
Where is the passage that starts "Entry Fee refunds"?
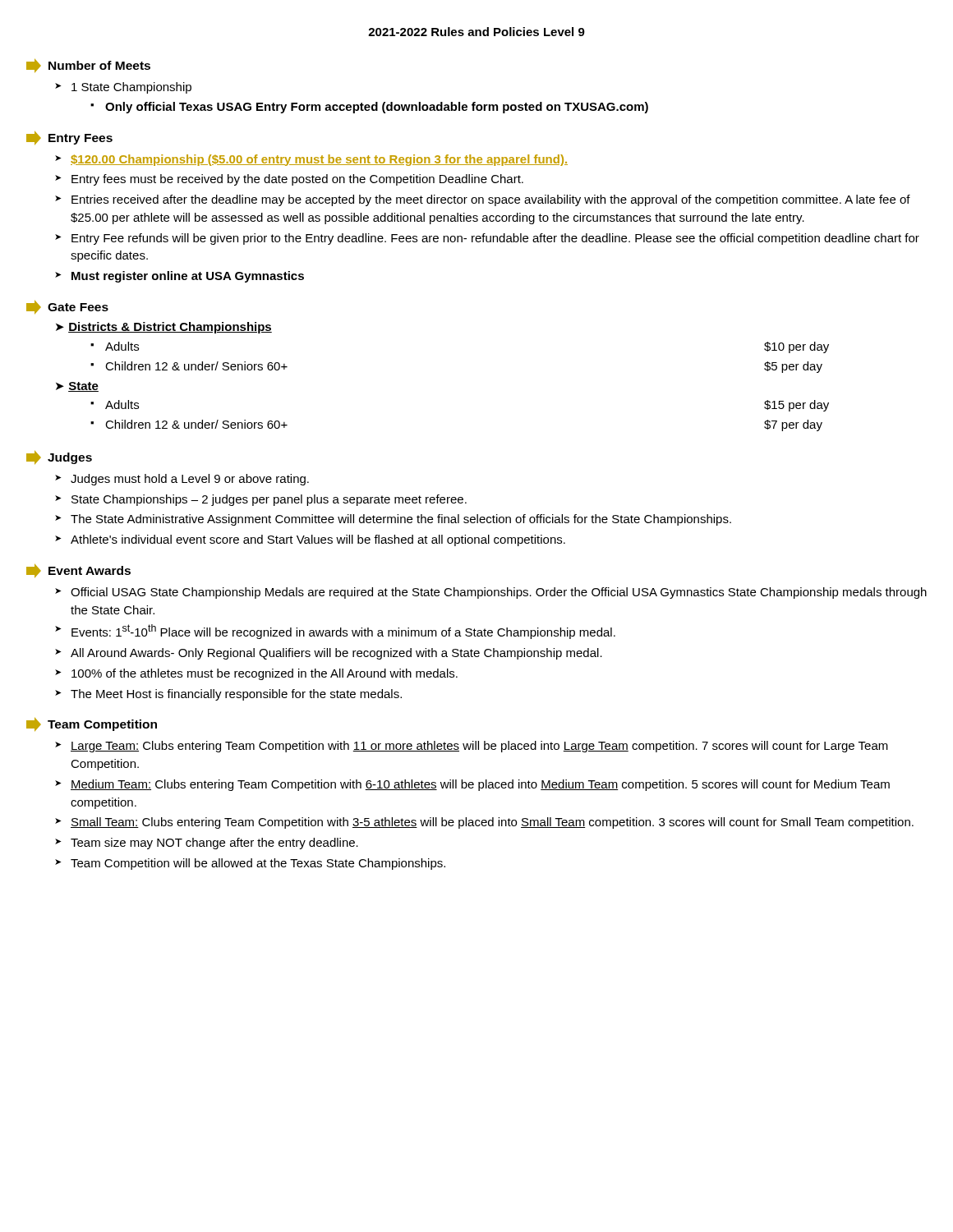click(x=495, y=246)
